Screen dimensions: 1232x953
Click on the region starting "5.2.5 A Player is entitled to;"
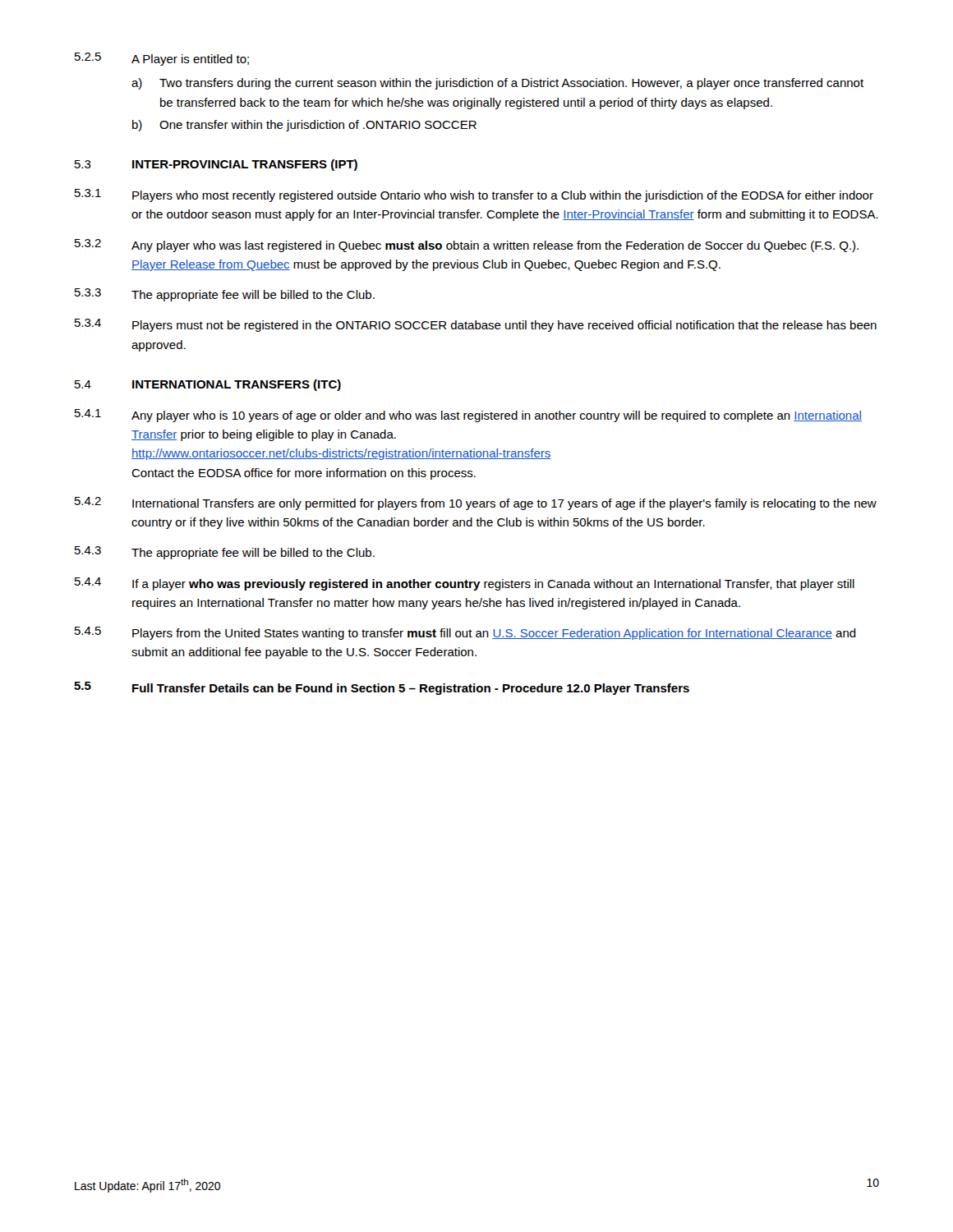coord(162,59)
